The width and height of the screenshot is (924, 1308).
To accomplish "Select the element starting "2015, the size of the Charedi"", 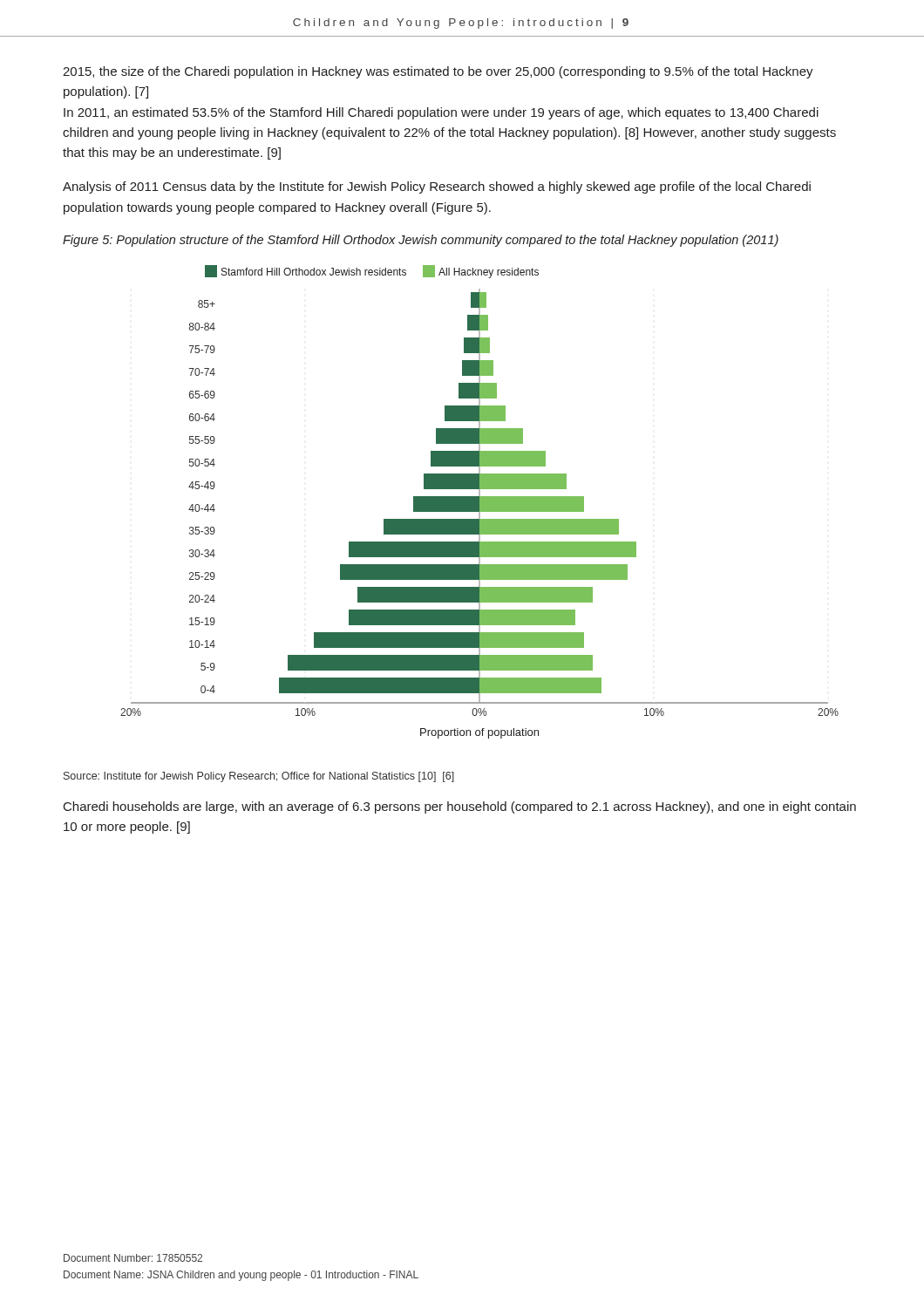I will pos(449,112).
